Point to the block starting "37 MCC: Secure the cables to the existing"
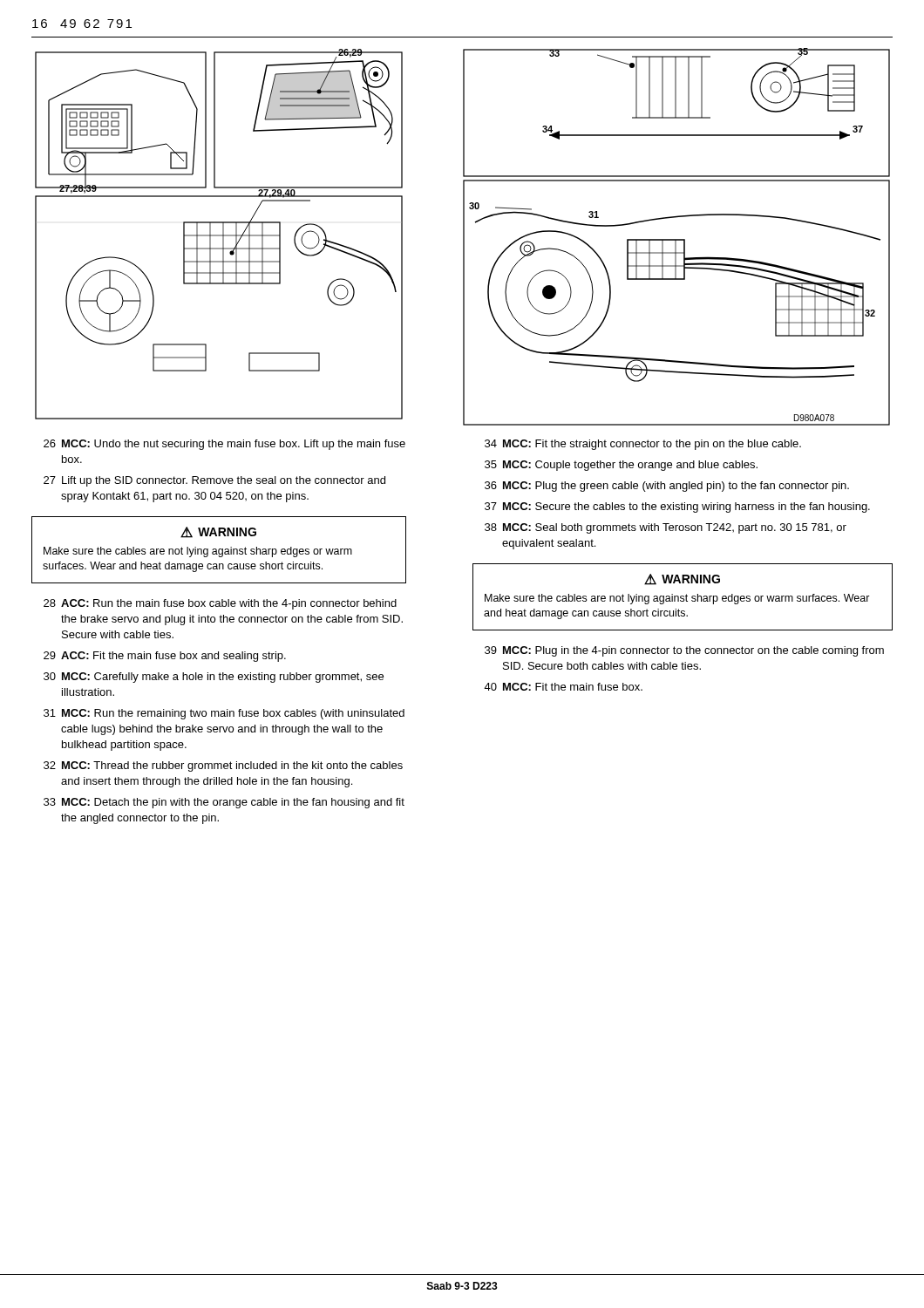 [683, 506]
